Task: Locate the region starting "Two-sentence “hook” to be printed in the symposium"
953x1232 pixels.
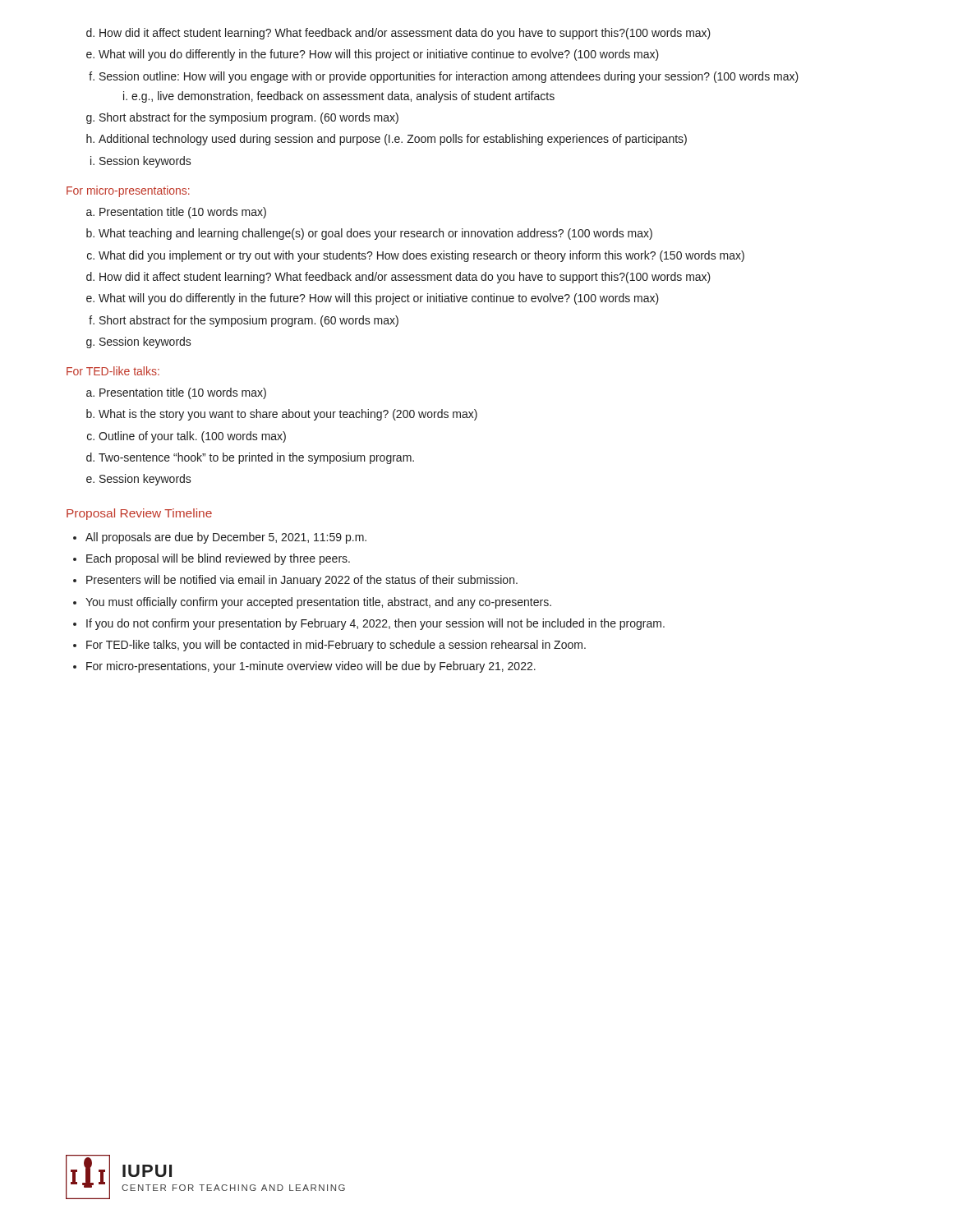Action: click(x=257, y=458)
